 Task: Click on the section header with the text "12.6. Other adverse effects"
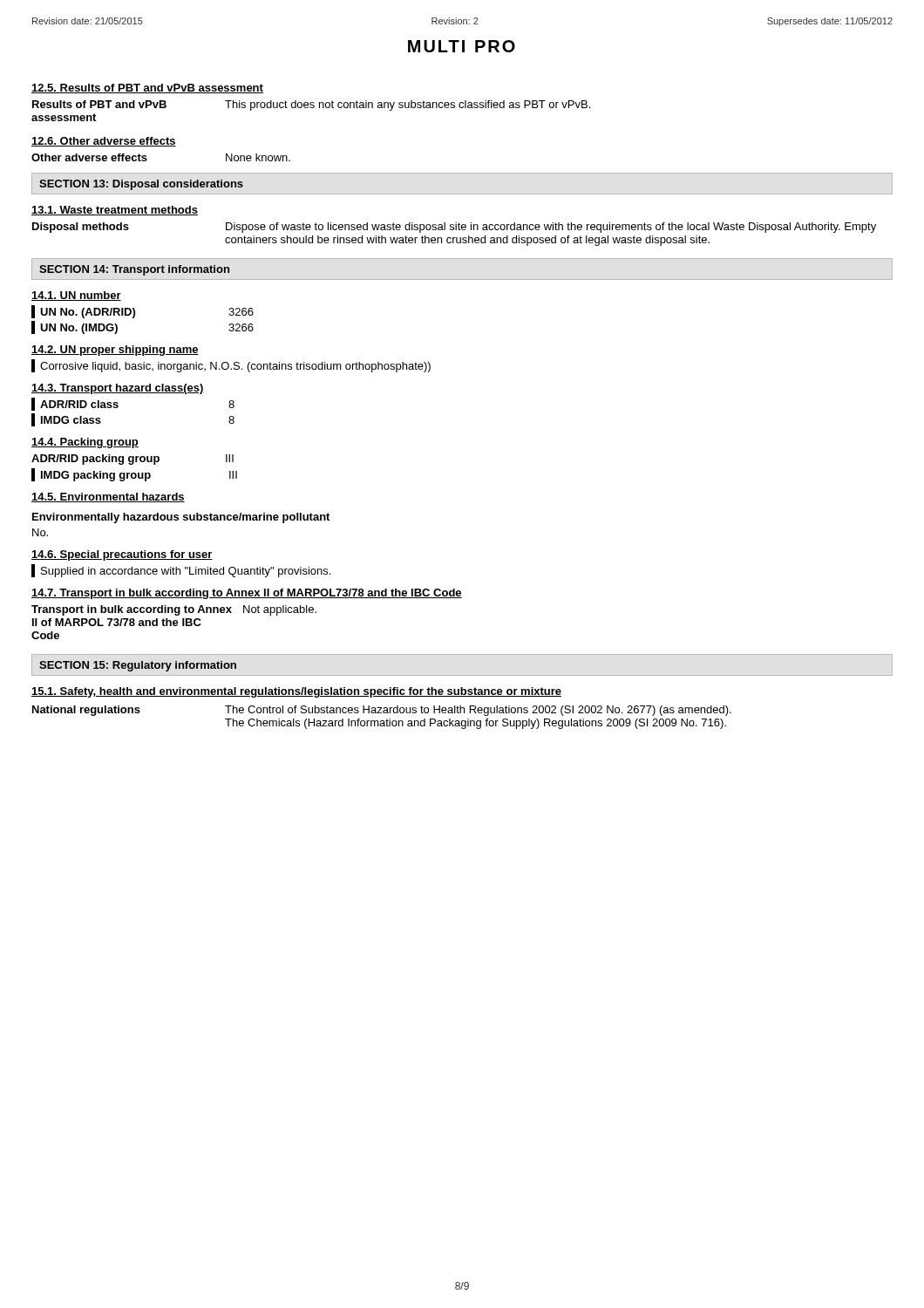[x=104, y=141]
